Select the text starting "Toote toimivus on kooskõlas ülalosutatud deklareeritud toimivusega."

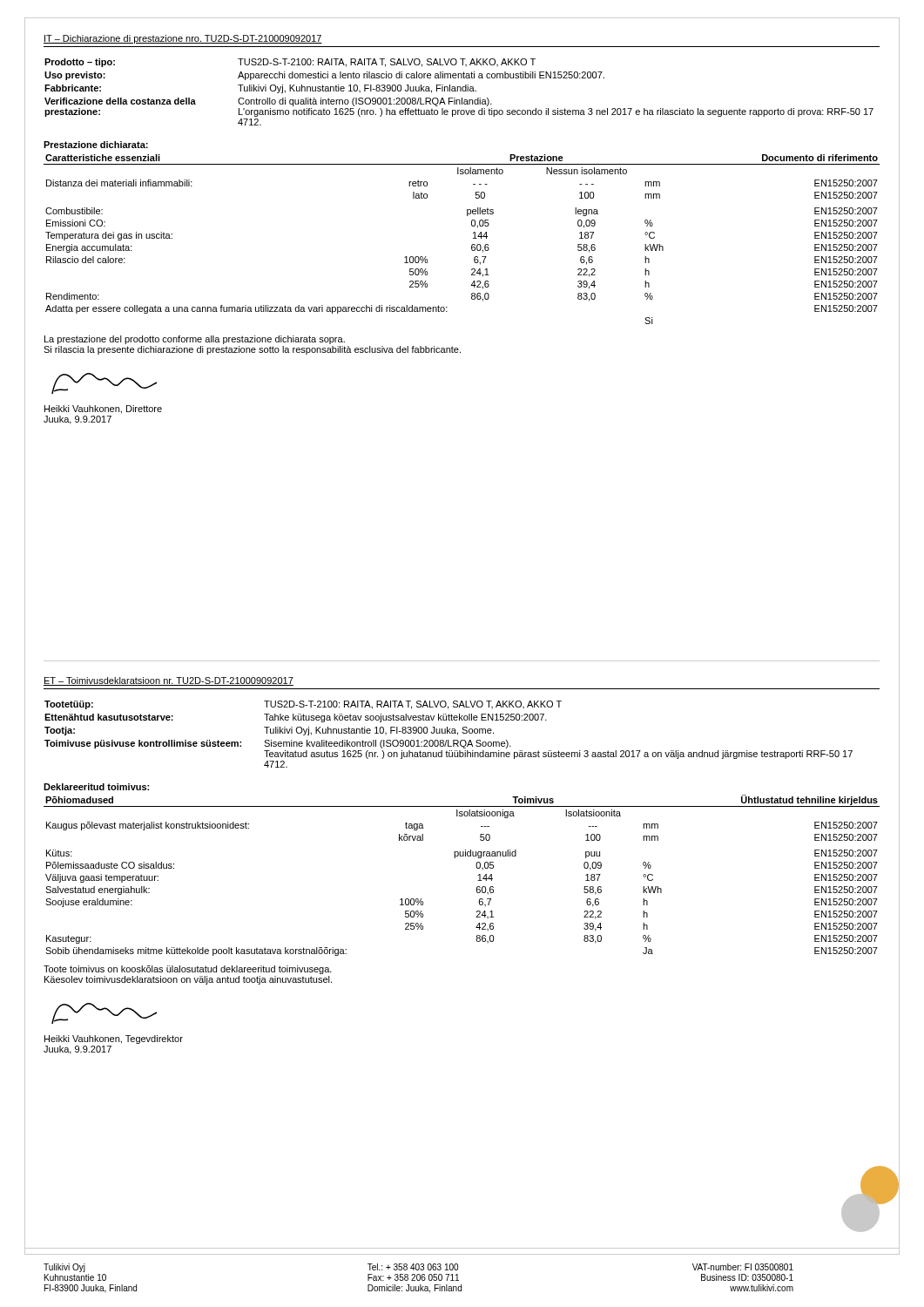(188, 974)
